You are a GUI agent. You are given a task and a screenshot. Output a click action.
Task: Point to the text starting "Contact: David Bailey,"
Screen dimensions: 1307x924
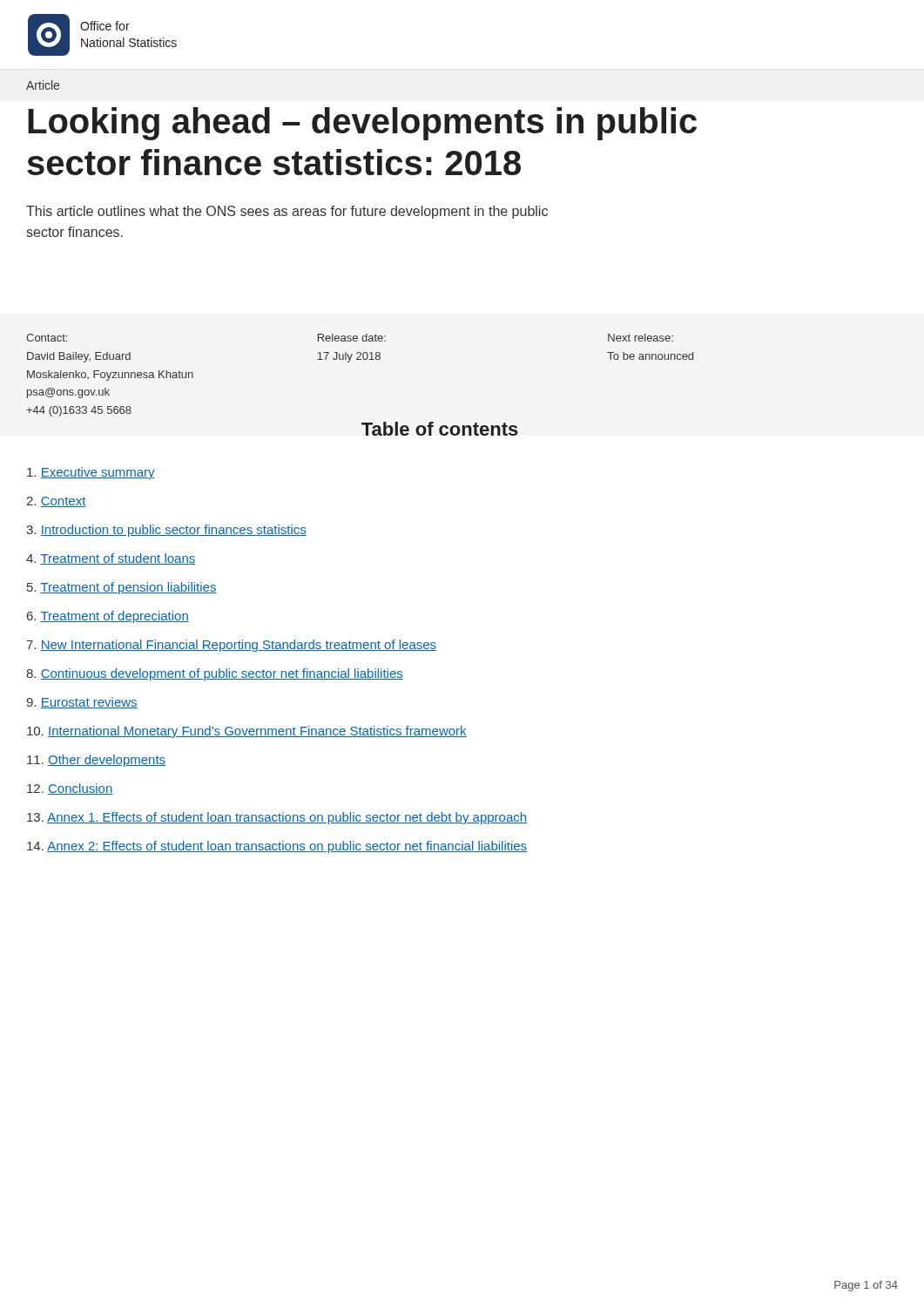110,374
